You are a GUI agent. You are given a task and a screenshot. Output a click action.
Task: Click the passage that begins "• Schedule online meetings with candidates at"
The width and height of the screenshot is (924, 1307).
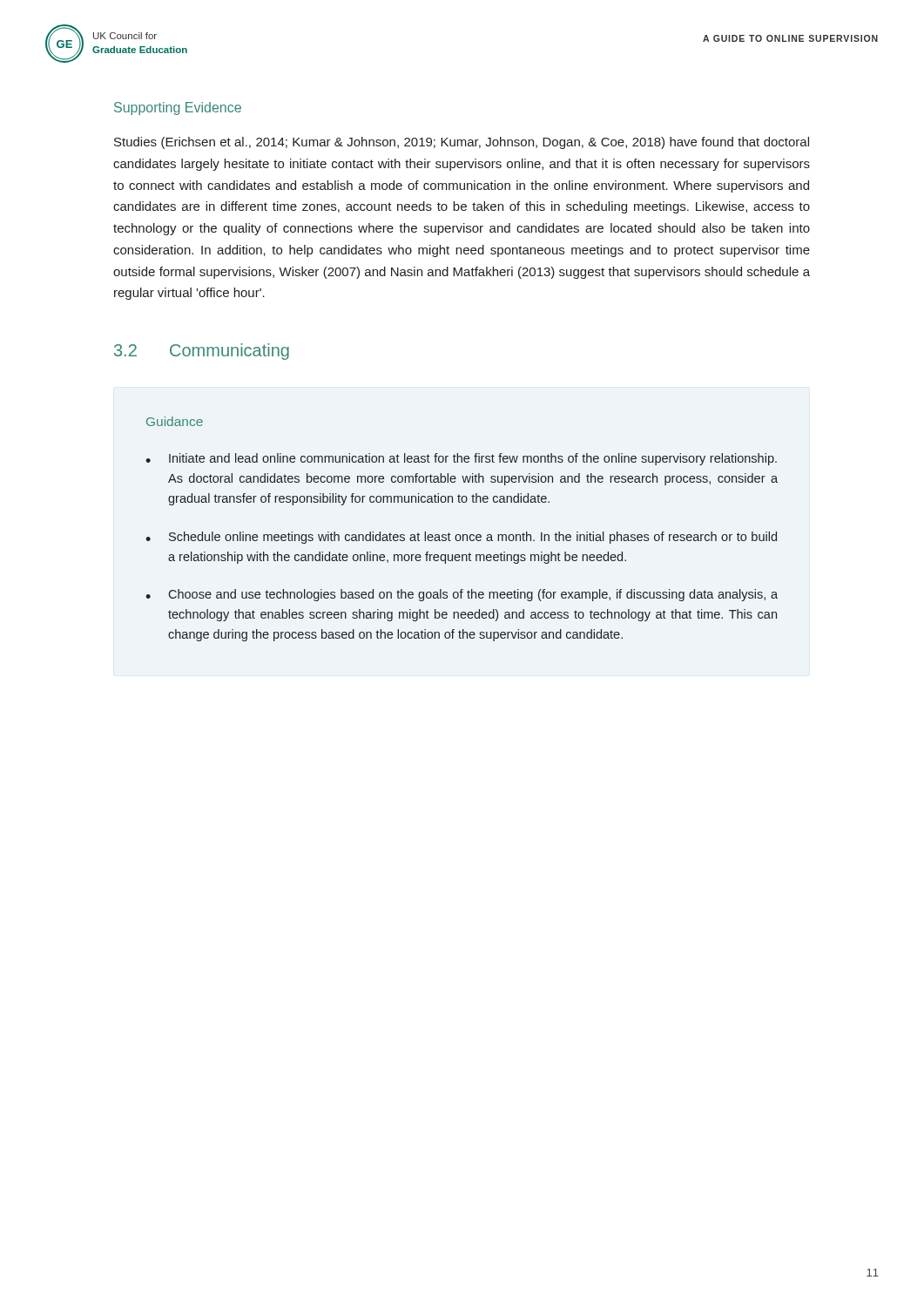tap(462, 547)
